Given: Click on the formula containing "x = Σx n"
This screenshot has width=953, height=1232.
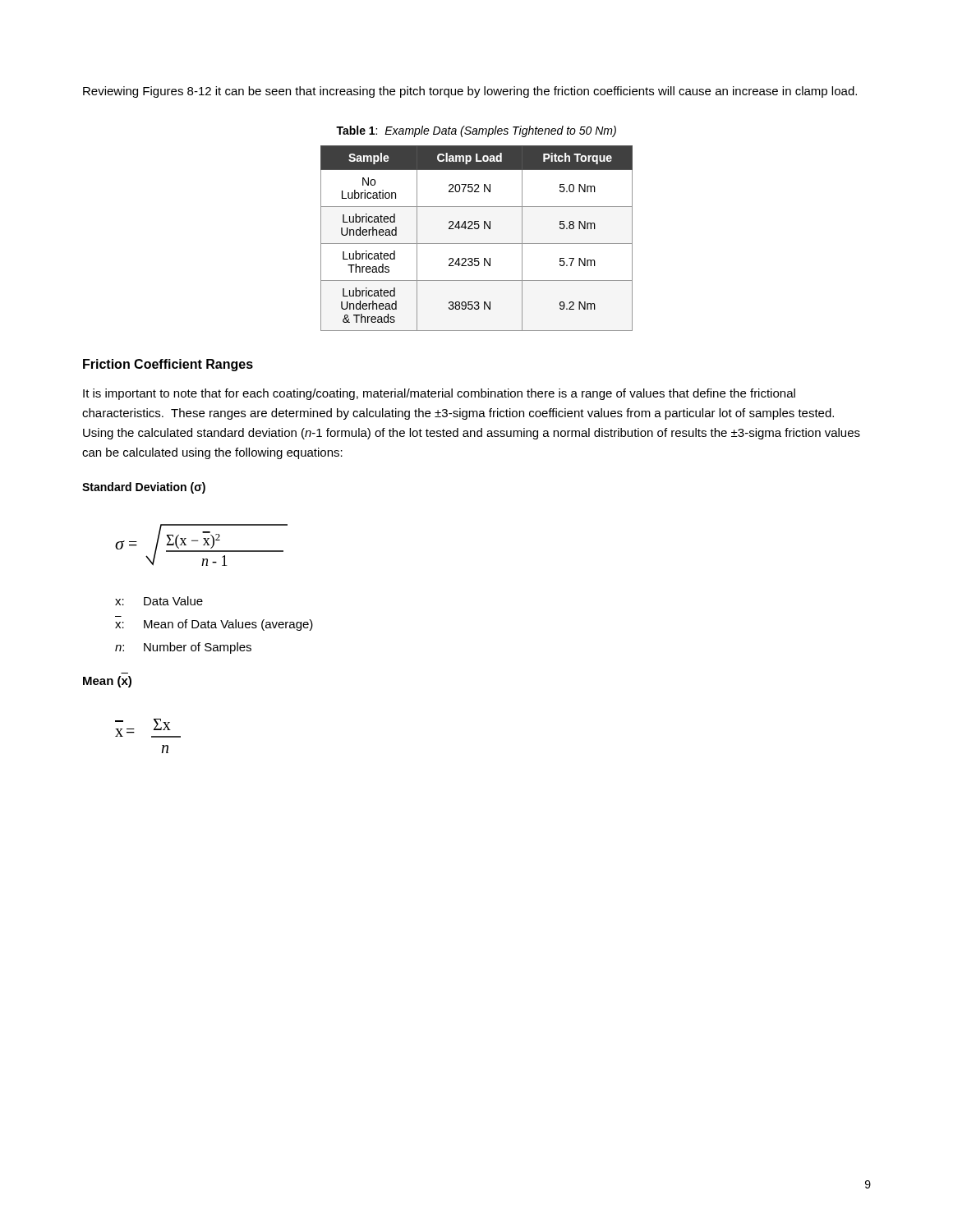Looking at the screenshot, I should [173, 733].
